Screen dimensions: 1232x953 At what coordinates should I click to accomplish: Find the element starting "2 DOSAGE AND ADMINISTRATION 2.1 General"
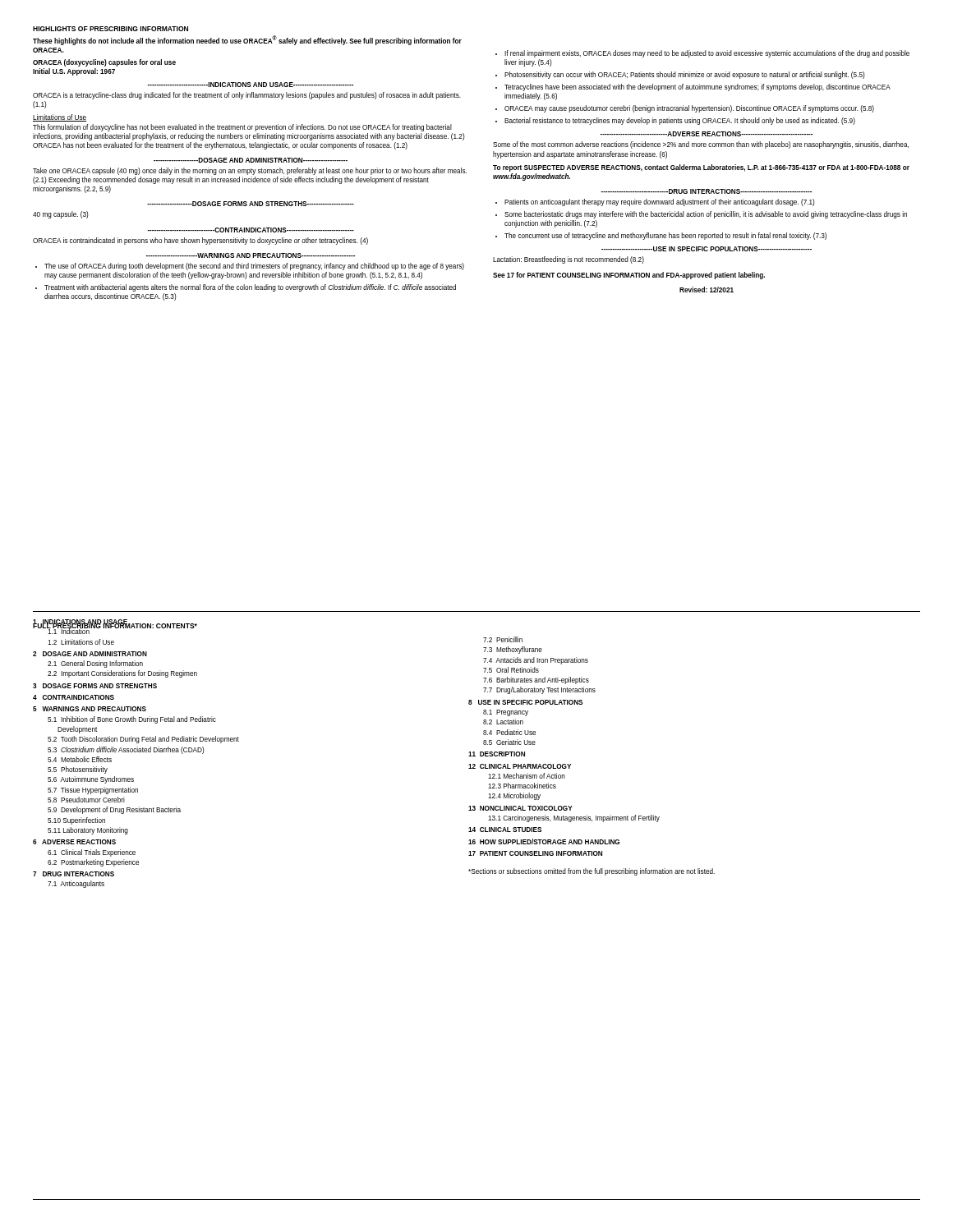pos(115,664)
